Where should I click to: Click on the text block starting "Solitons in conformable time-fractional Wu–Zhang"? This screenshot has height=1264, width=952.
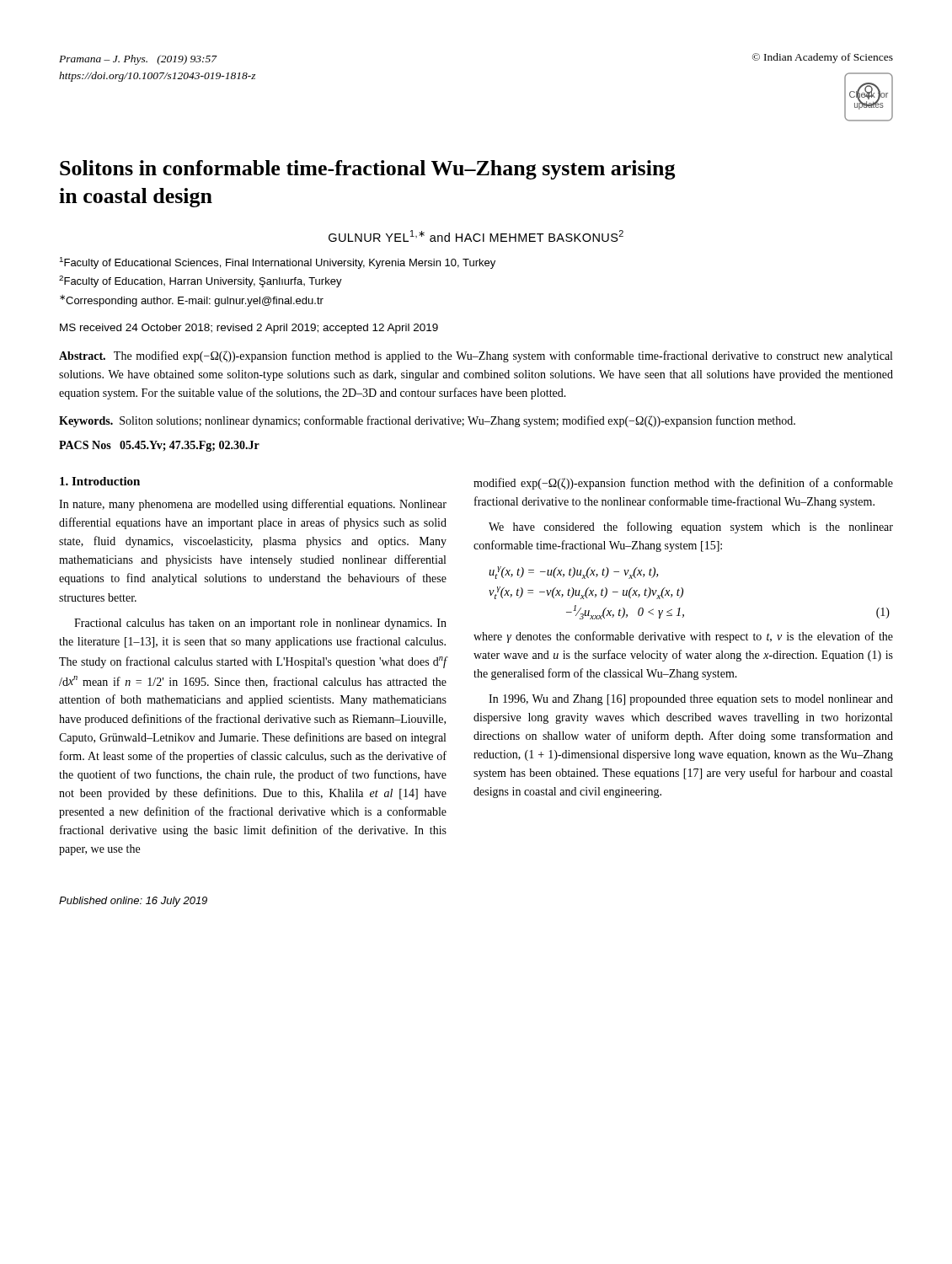click(476, 182)
